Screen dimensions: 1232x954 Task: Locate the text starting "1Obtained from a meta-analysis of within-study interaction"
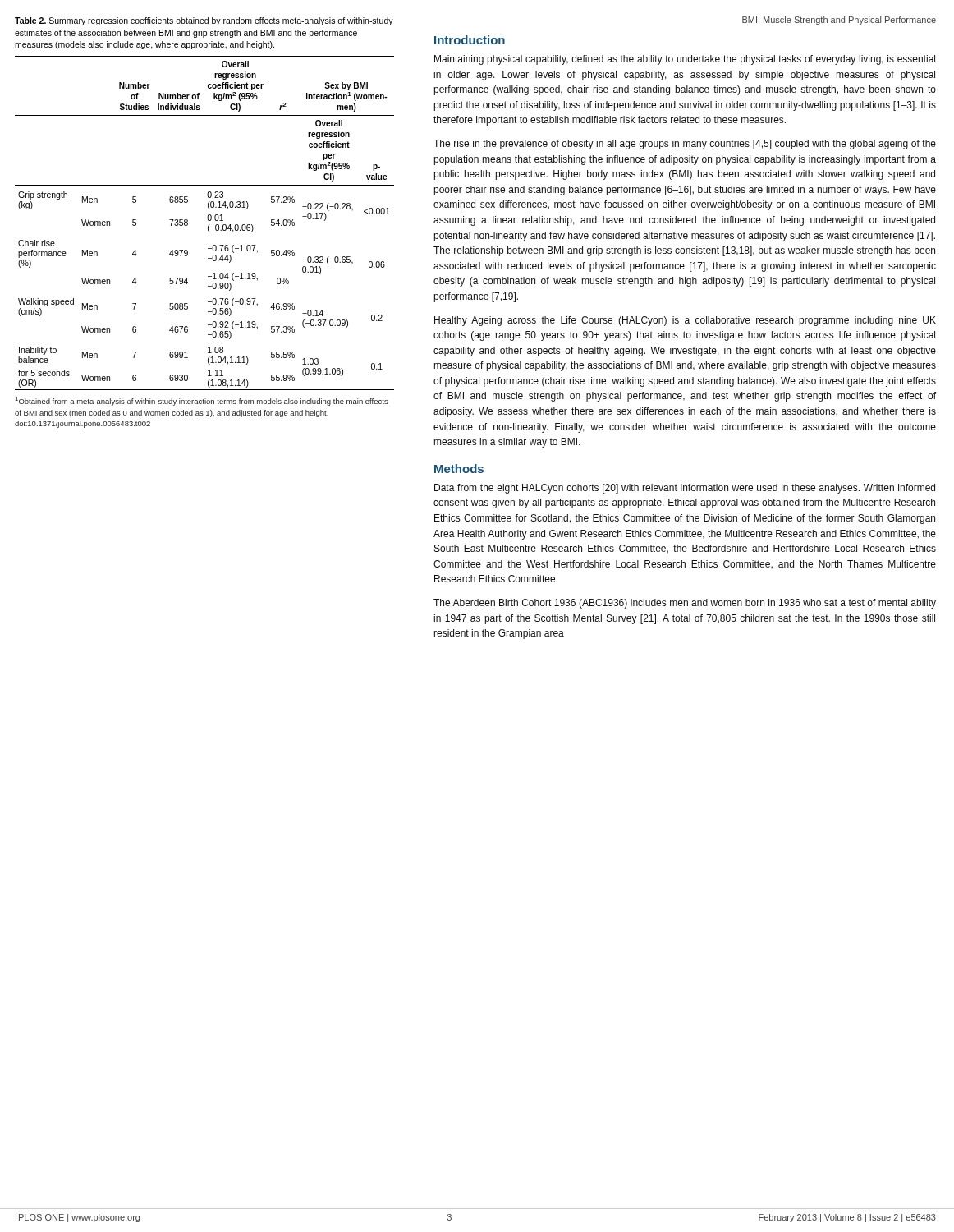(x=201, y=411)
